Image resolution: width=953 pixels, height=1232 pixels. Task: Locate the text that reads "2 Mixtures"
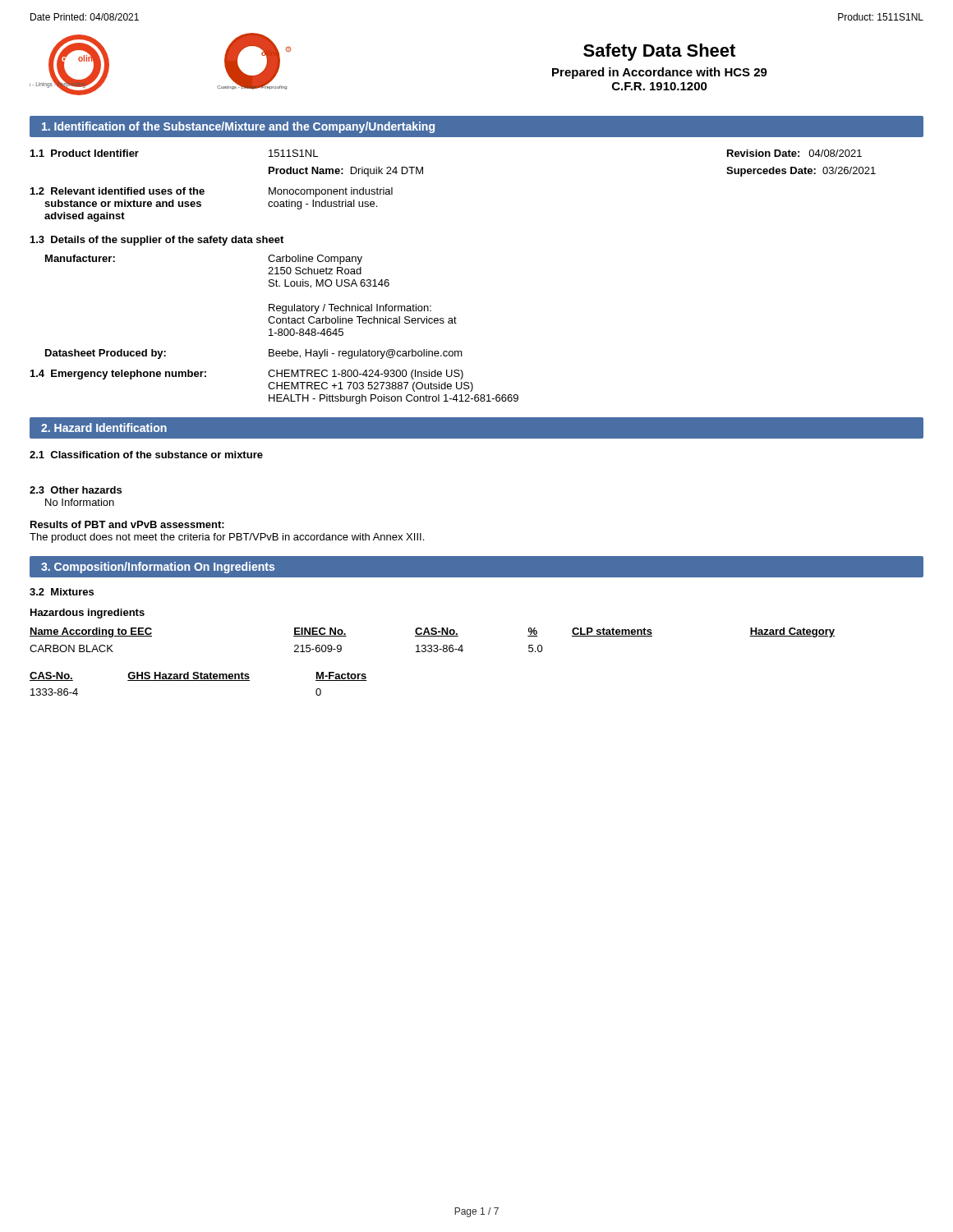pos(62,592)
